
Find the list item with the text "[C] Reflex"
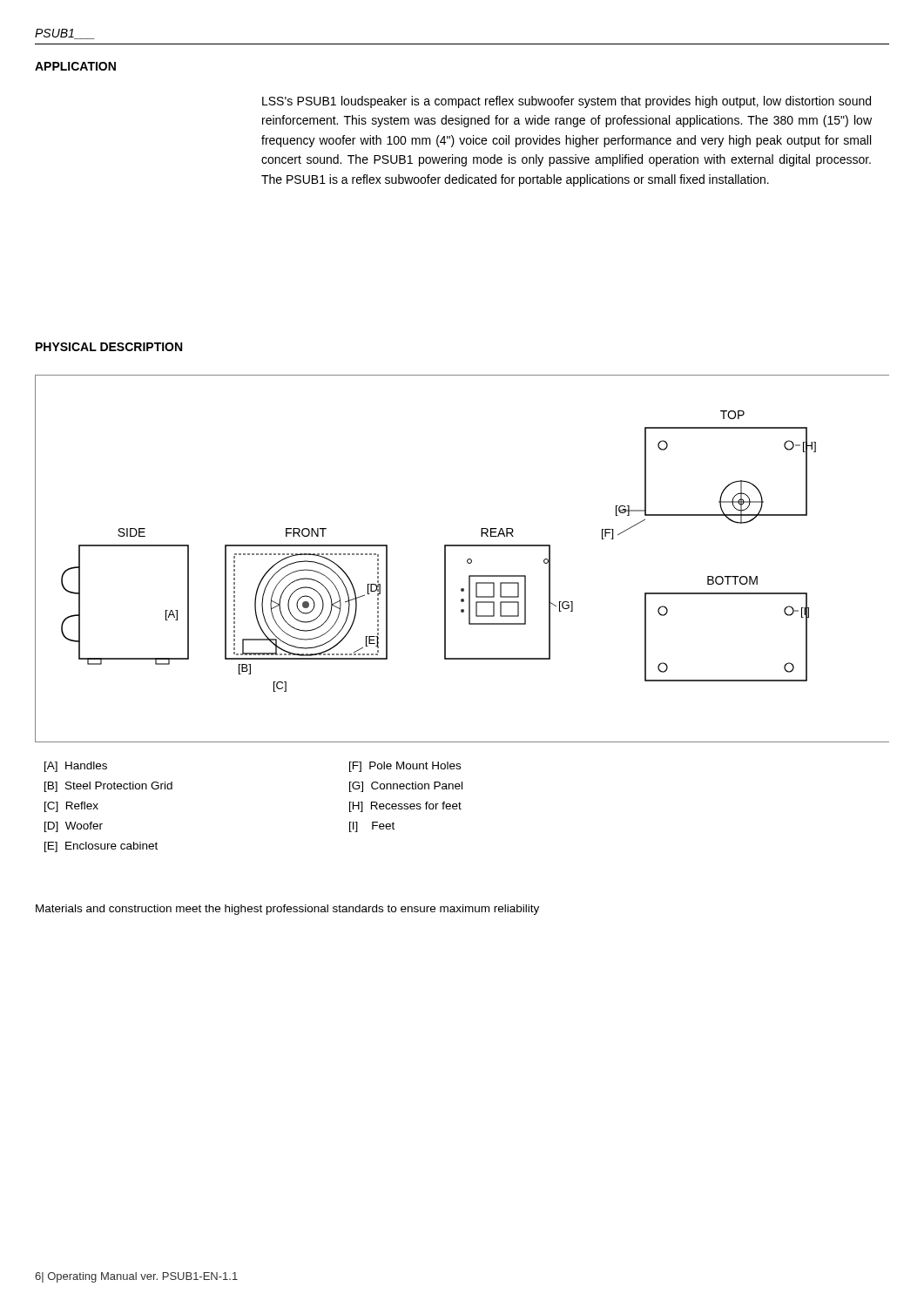tap(71, 806)
